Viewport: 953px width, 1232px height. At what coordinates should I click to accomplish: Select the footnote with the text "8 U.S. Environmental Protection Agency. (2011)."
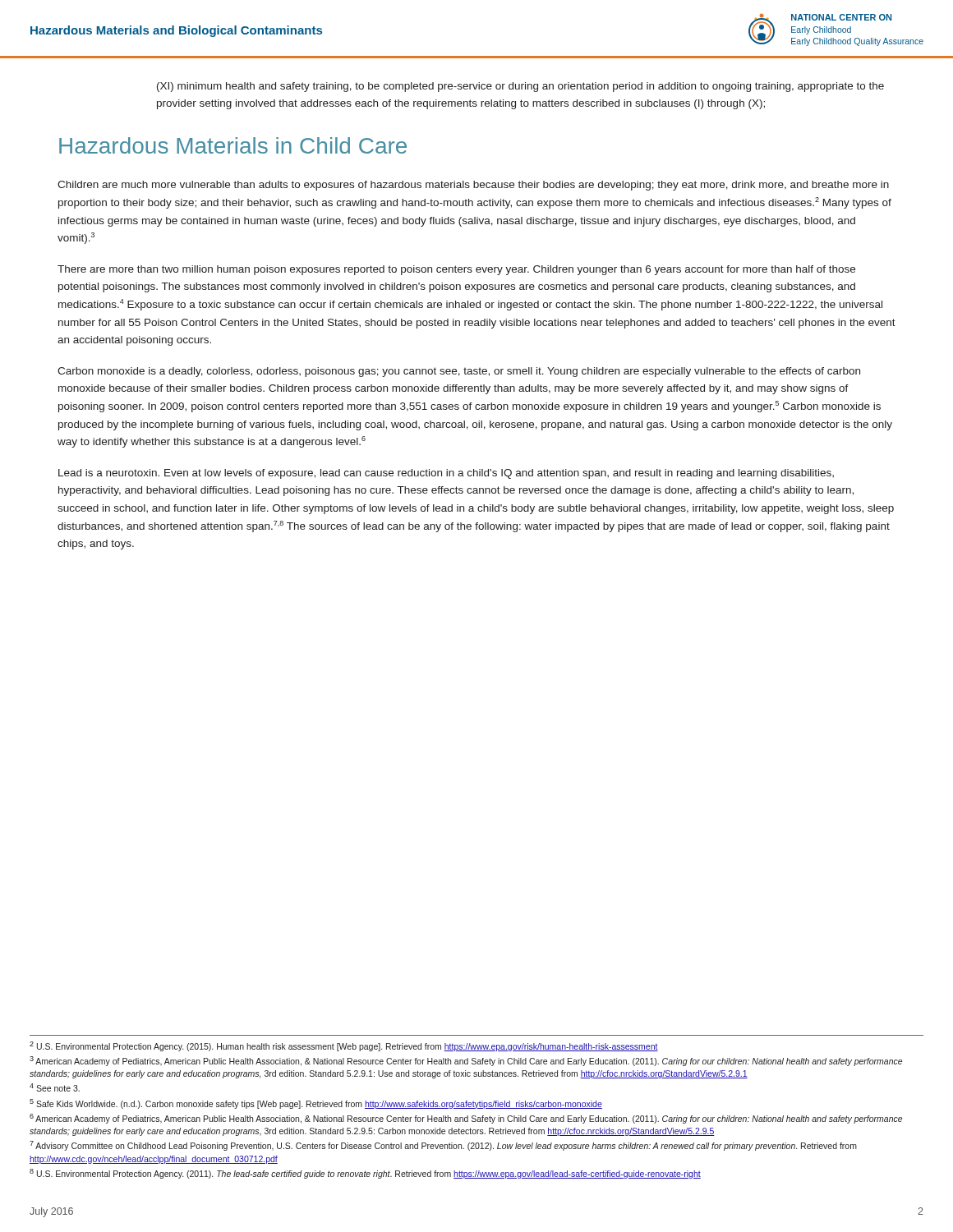[365, 1173]
